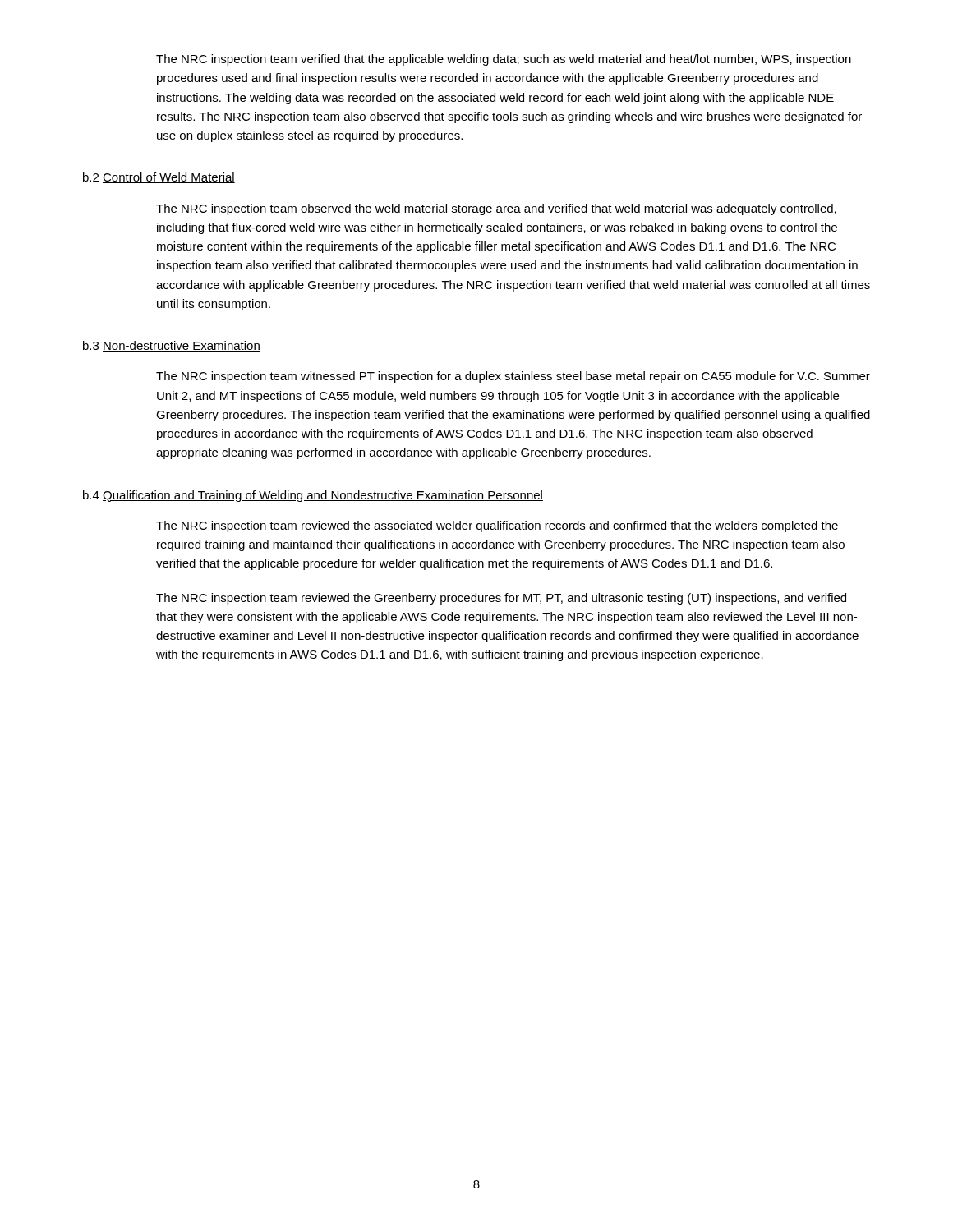Find the block on this page that starts "The NRC inspection team witnessed"
953x1232 pixels.
click(513, 414)
